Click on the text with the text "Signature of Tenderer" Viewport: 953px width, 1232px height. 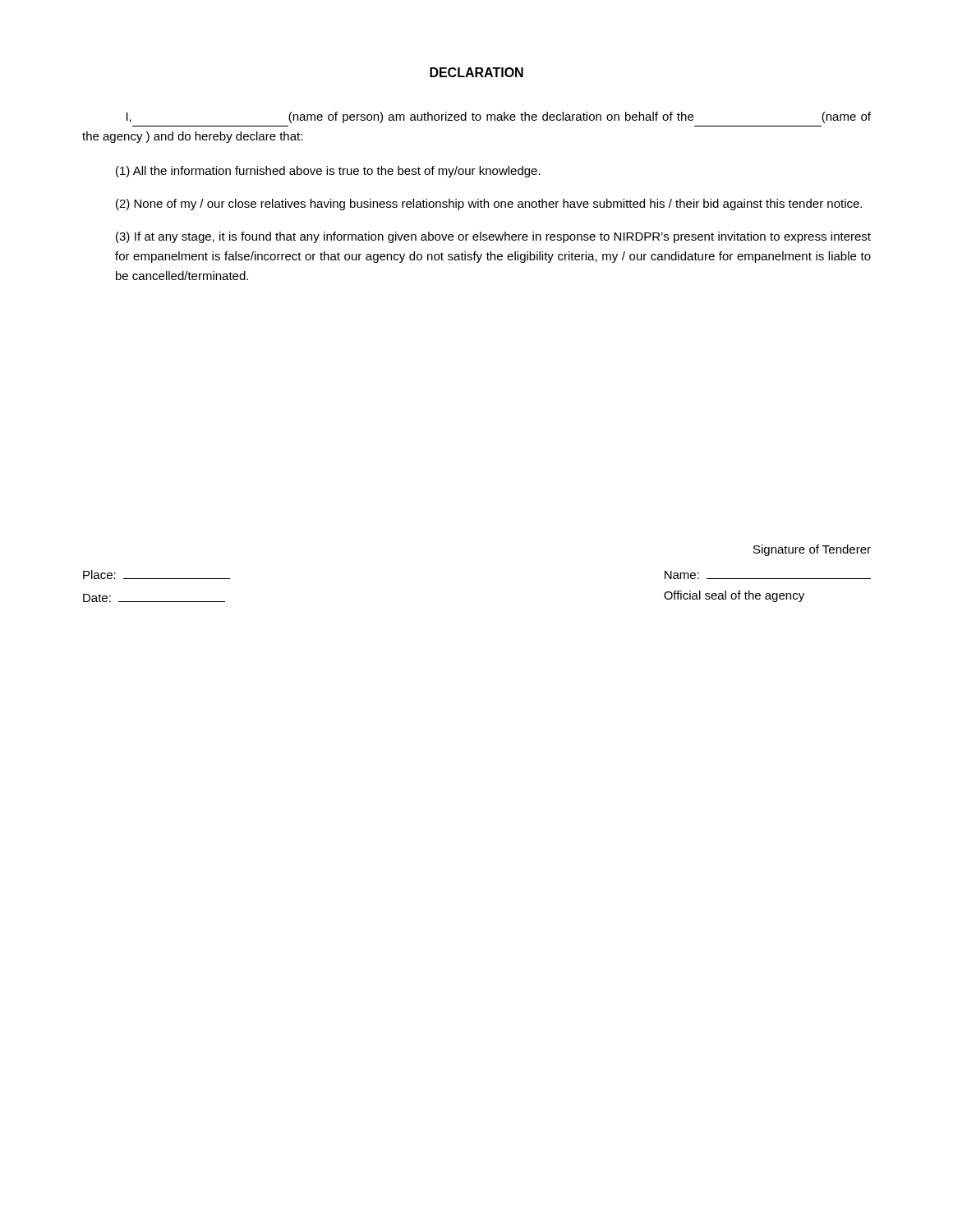tap(812, 549)
